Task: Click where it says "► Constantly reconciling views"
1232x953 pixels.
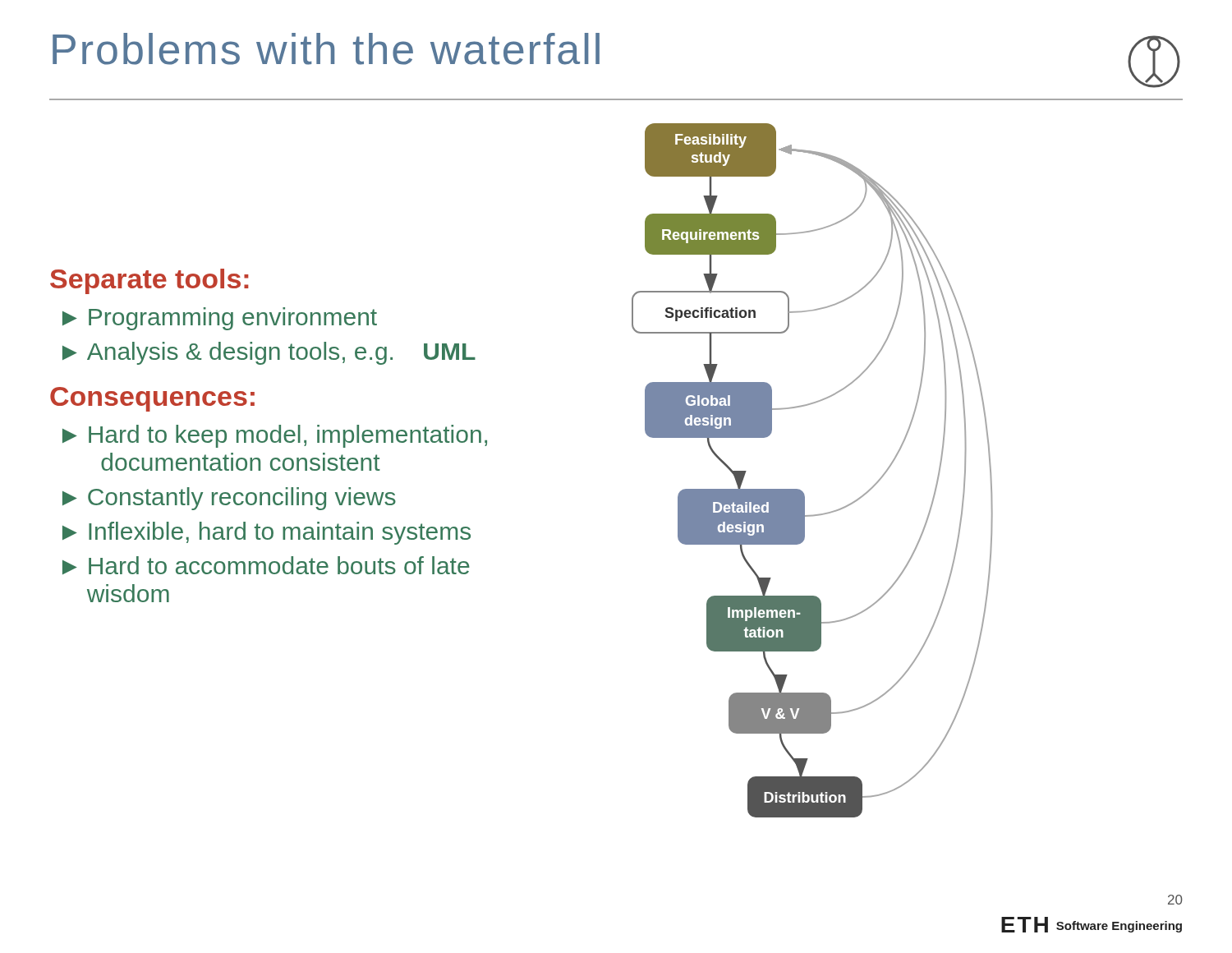Action: [x=227, y=497]
